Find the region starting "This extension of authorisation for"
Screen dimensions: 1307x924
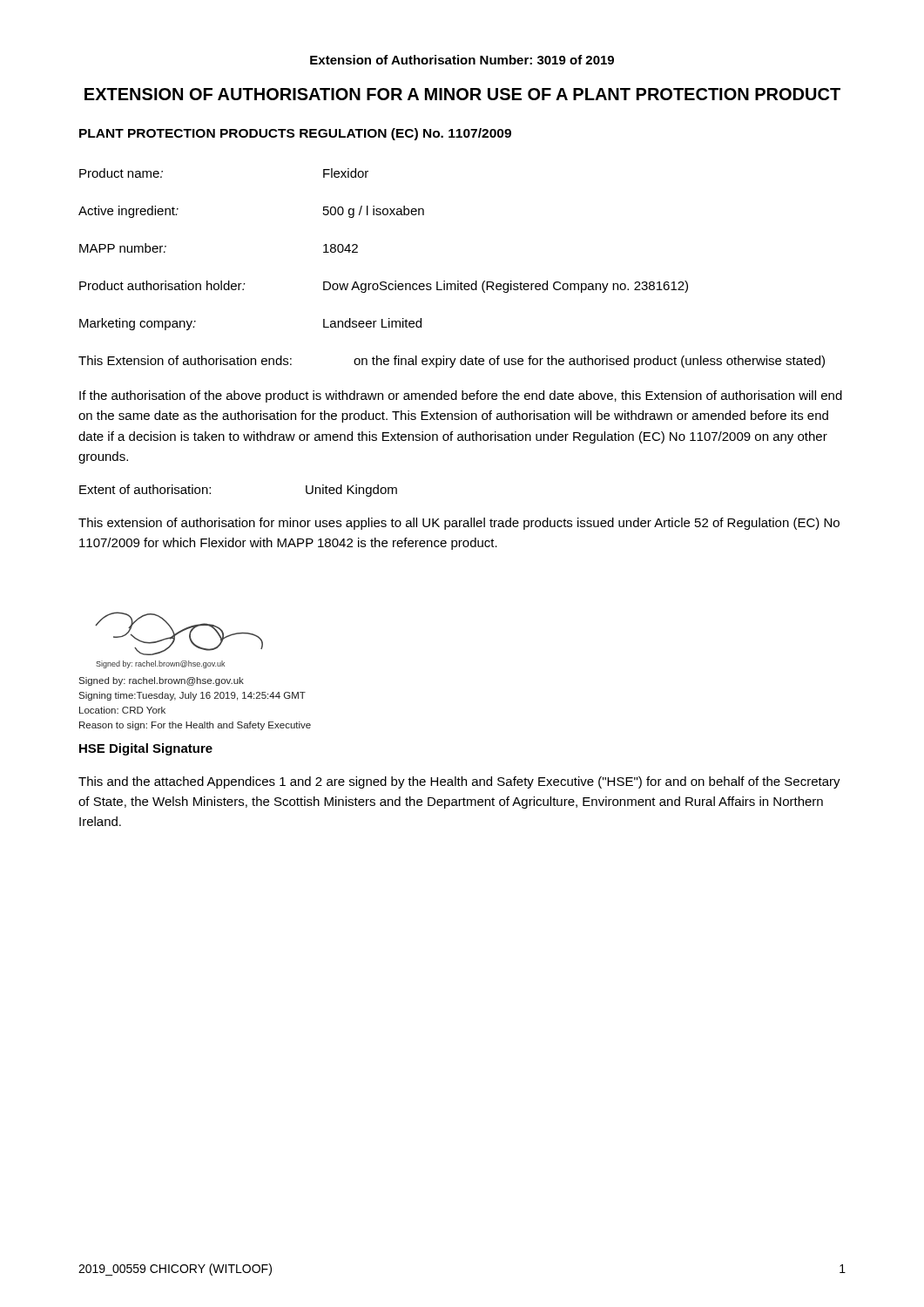[459, 532]
